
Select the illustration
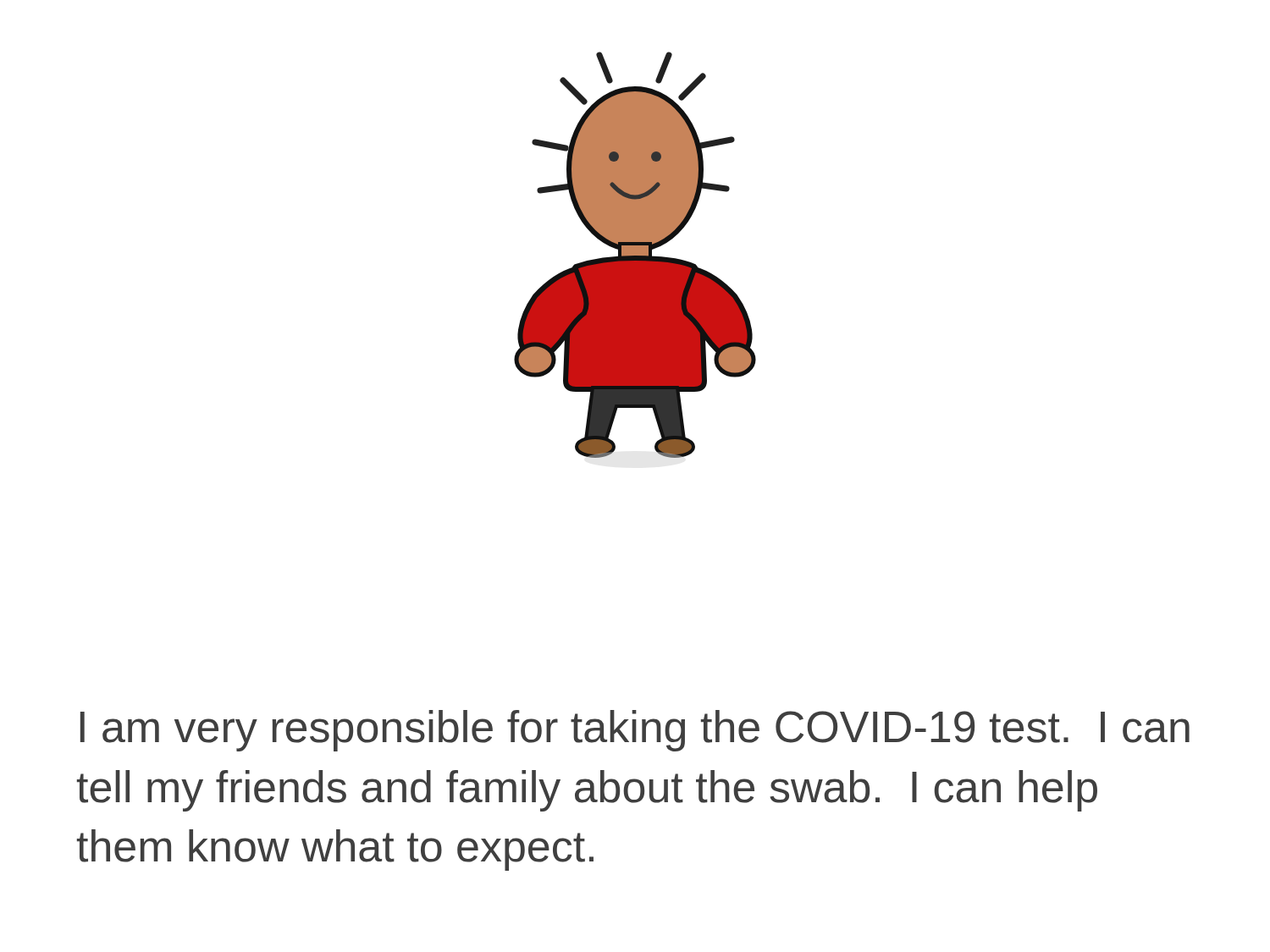tap(635, 262)
